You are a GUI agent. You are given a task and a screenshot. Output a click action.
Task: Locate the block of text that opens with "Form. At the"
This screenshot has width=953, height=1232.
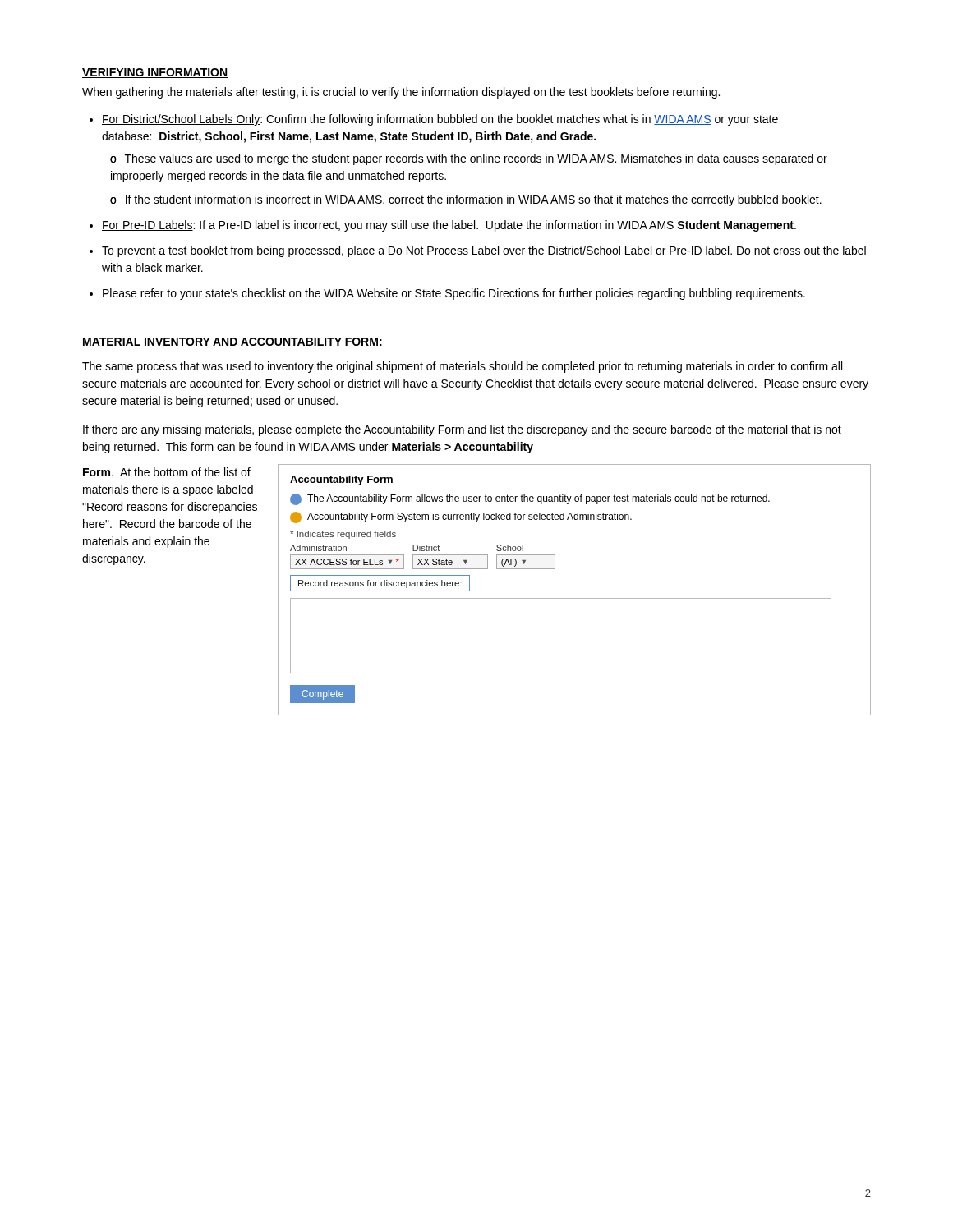pos(170,515)
